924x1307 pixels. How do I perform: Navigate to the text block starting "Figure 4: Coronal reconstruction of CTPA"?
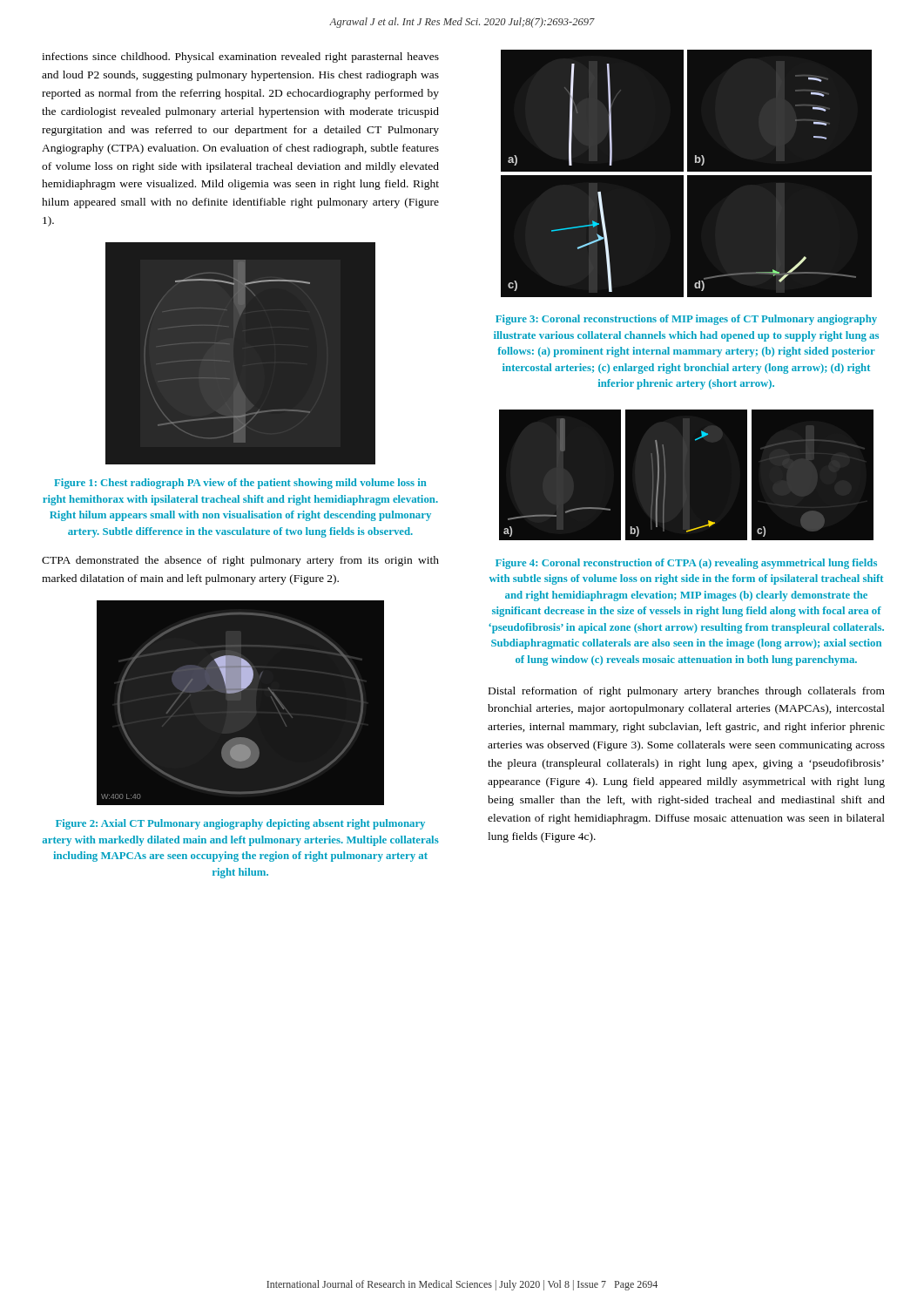[x=686, y=611]
